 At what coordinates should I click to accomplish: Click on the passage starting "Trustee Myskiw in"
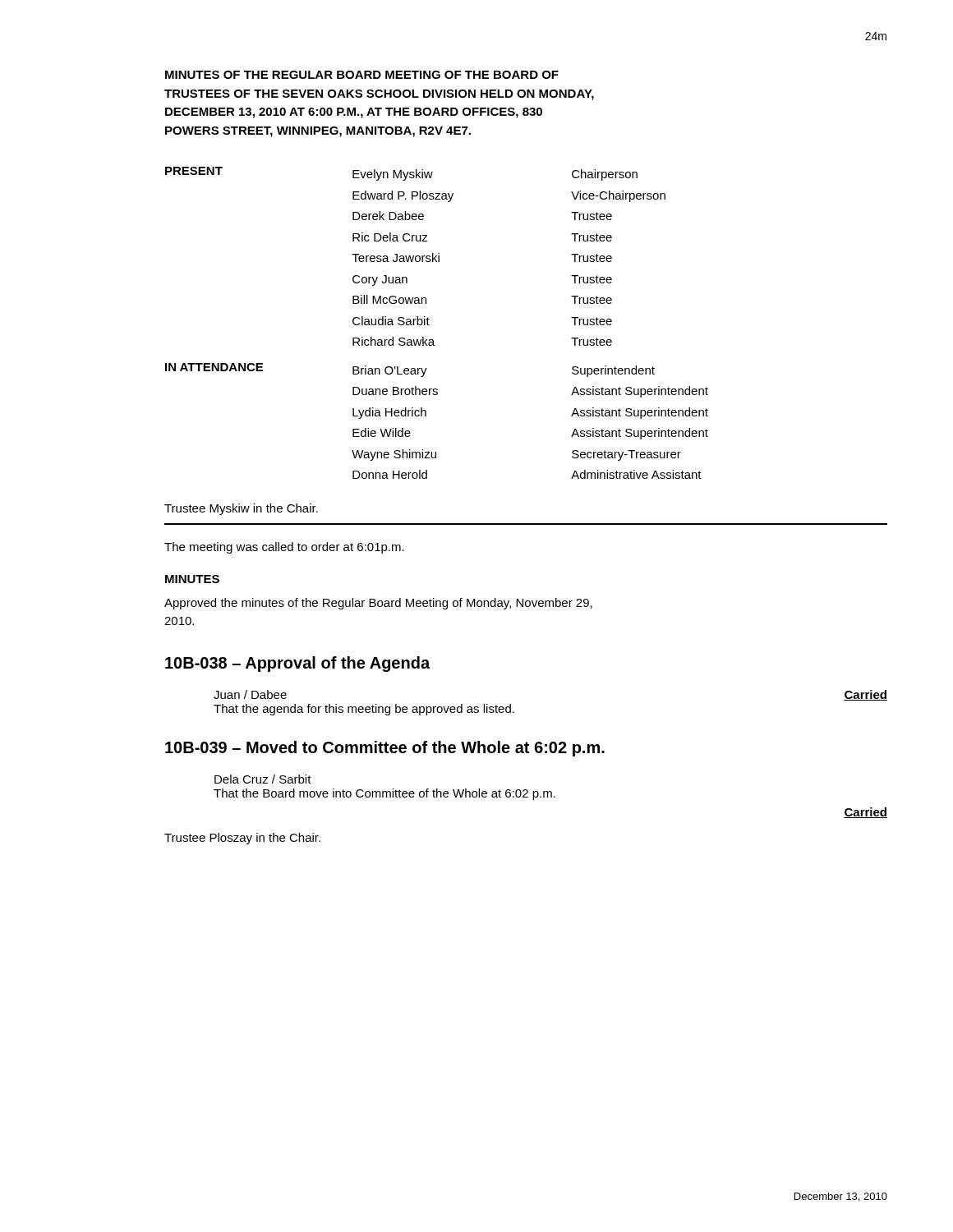coord(241,508)
